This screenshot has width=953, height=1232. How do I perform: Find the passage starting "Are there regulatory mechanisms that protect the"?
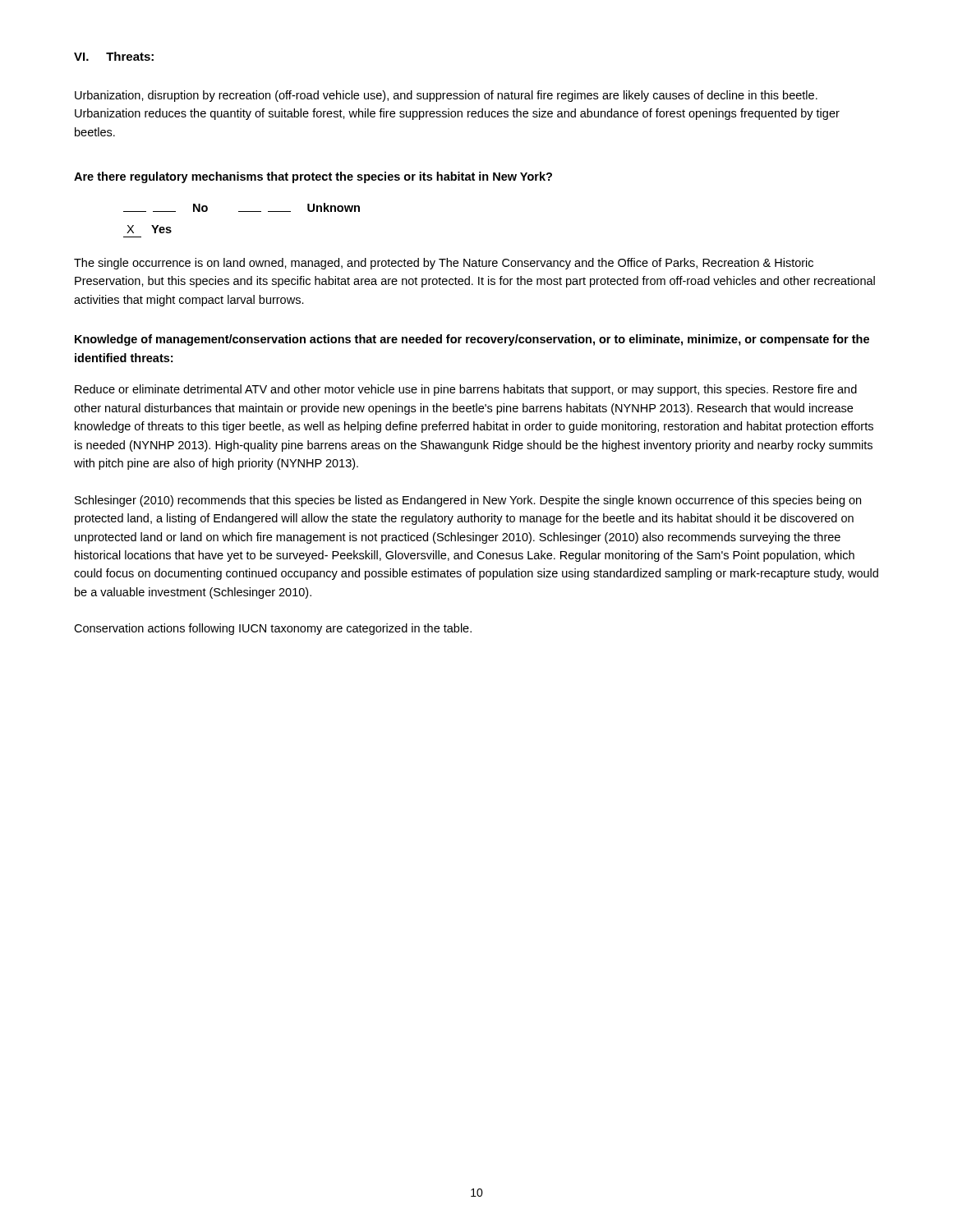tap(313, 177)
